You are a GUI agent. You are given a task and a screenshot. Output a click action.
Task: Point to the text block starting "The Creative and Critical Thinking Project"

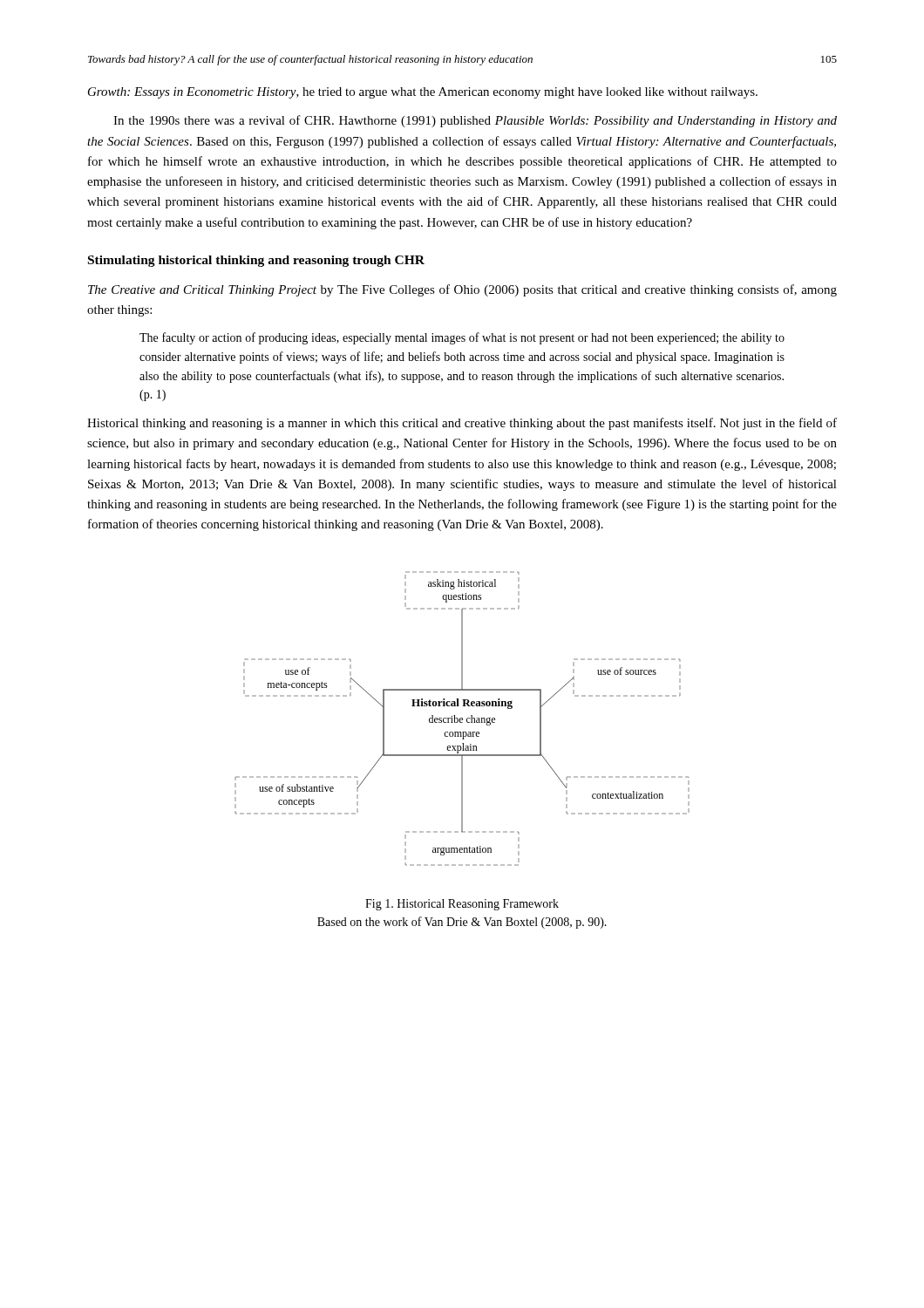point(462,300)
